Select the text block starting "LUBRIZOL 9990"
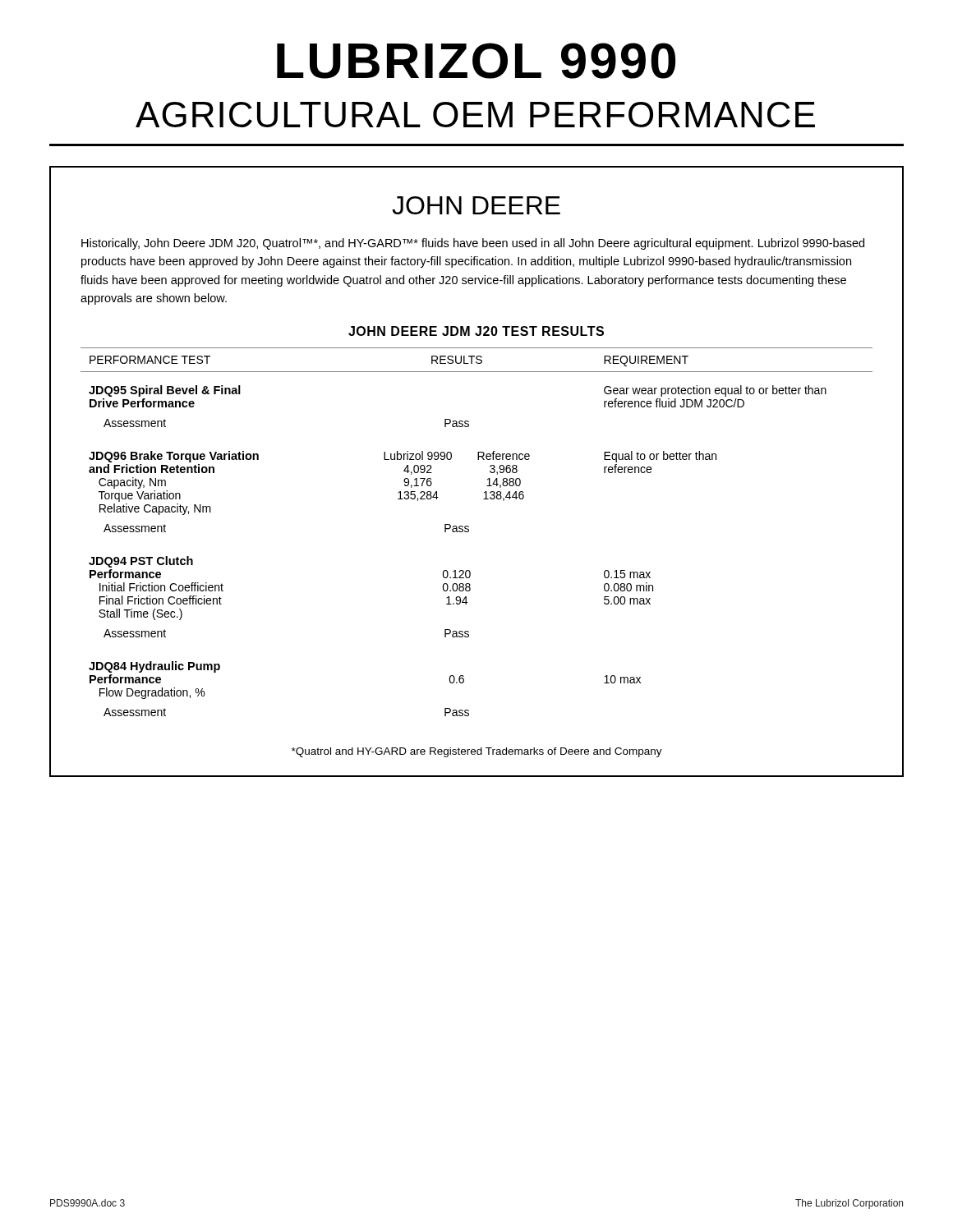 point(476,60)
